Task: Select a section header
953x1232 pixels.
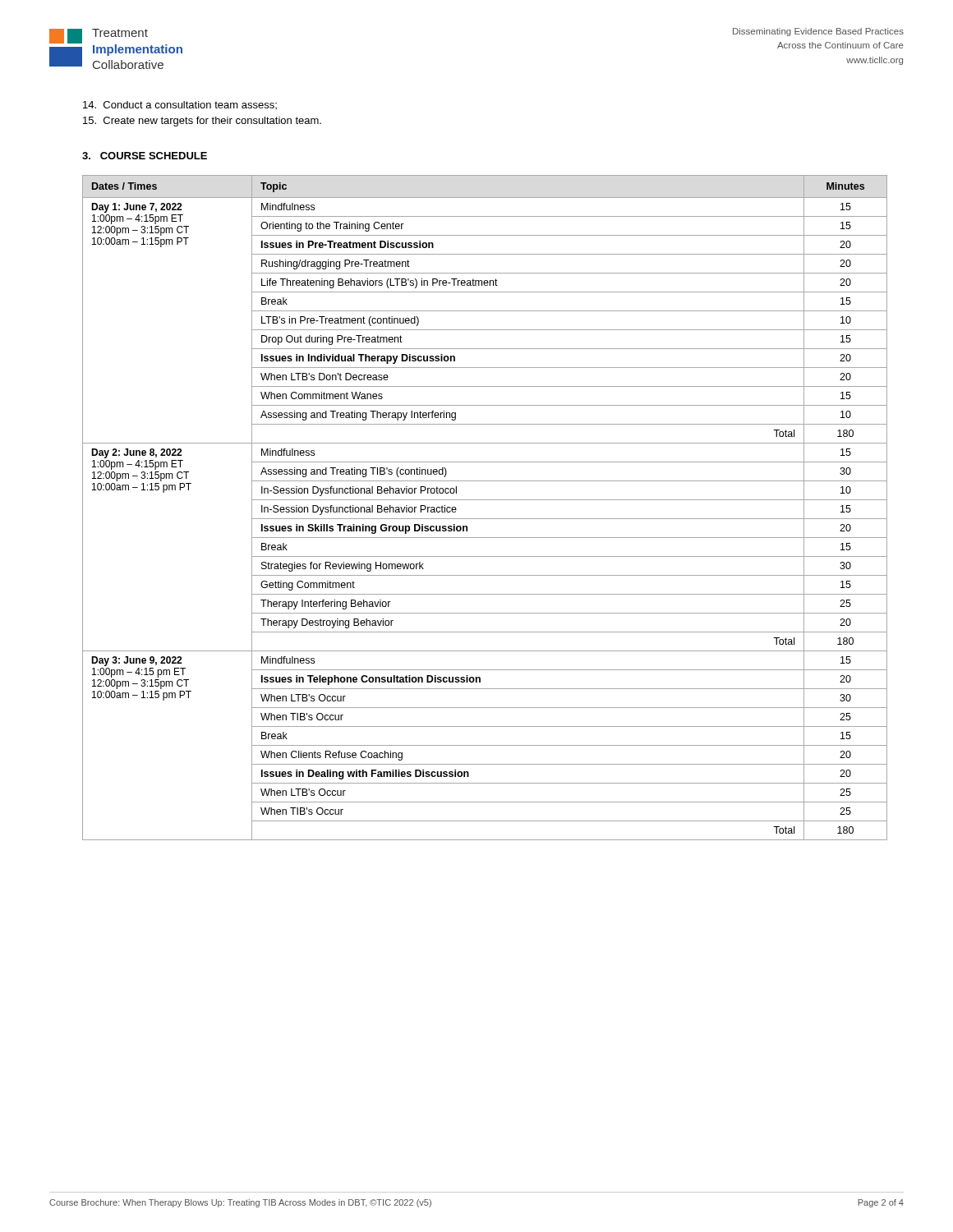Action: [145, 156]
